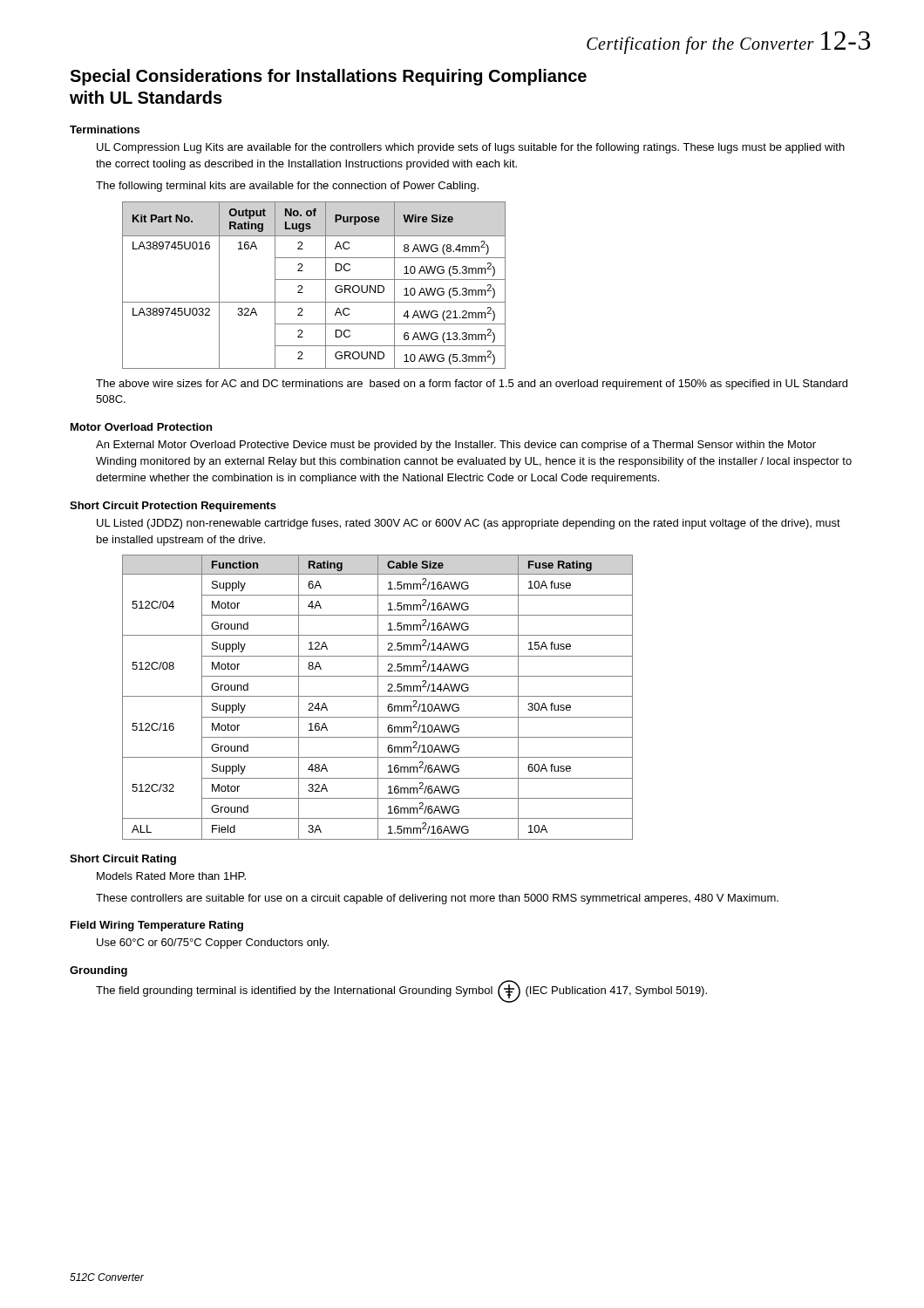Image resolution: width=924 pixels, height=1308 pixels.
Task: Find the text block that says "The following terminal kits are available"
Action: coord(288,185)
